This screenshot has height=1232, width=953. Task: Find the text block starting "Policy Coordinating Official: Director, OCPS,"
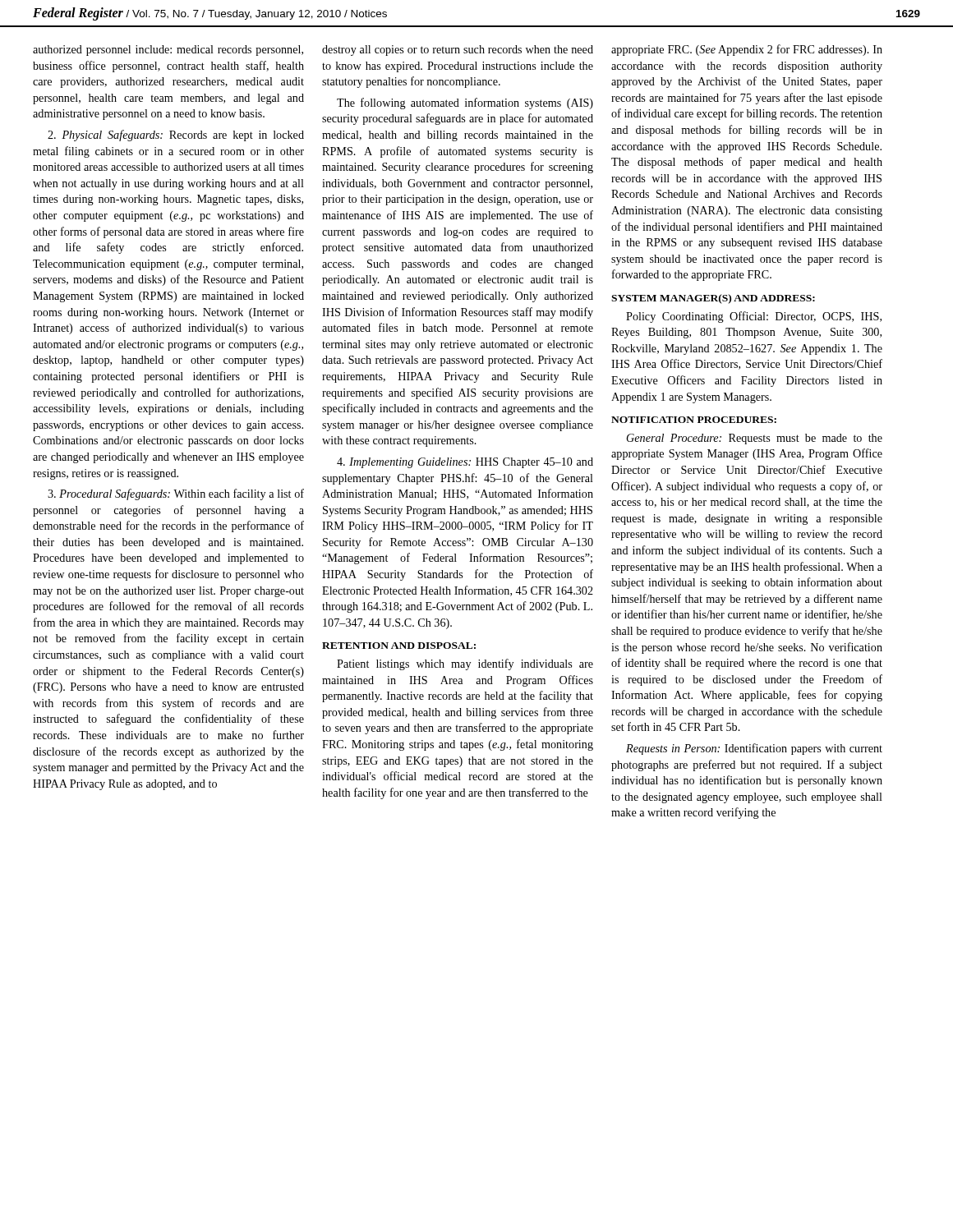747,357
